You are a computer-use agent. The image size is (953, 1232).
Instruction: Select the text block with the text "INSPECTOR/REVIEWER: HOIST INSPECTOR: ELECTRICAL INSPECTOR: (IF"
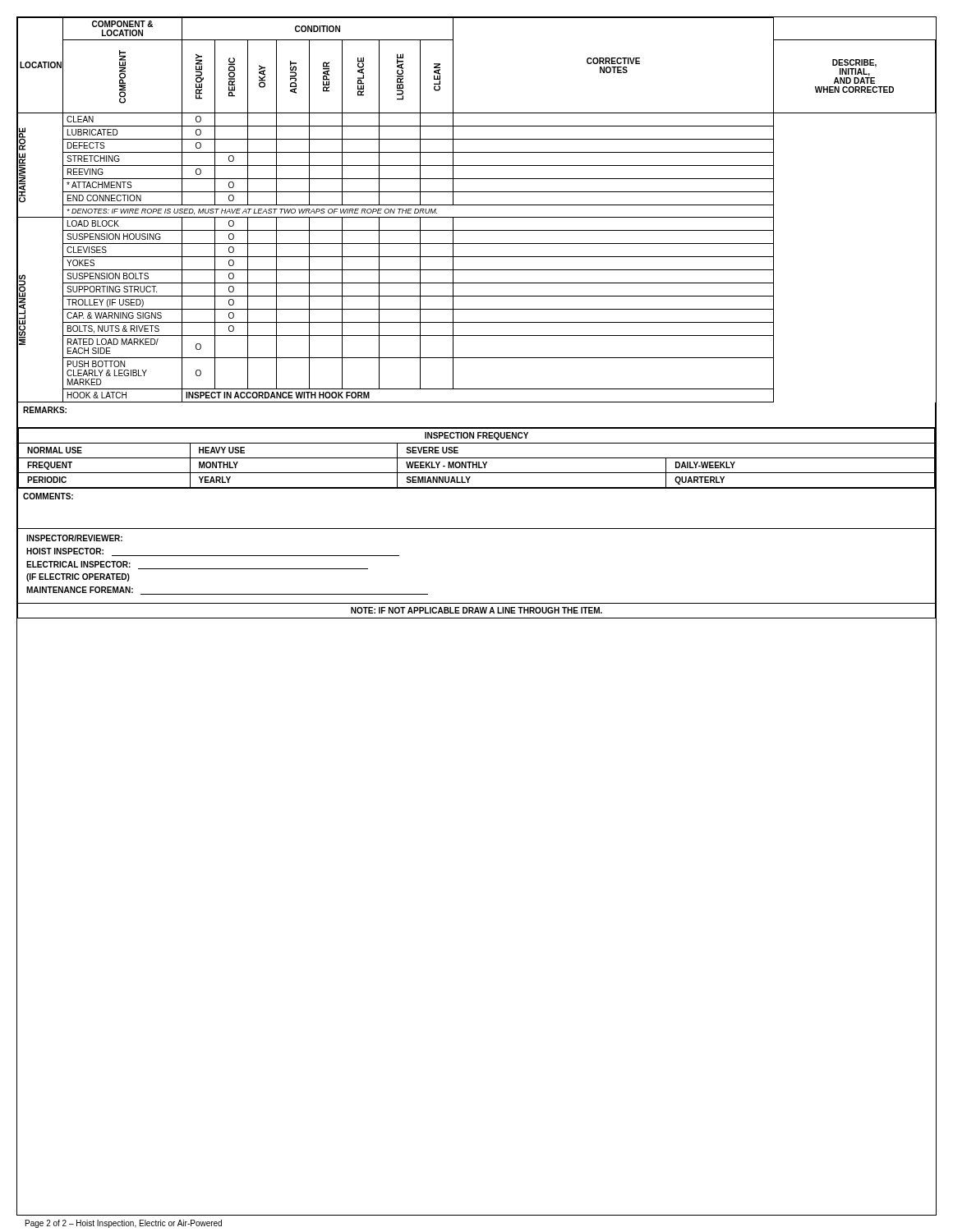(x=74, y=538)
